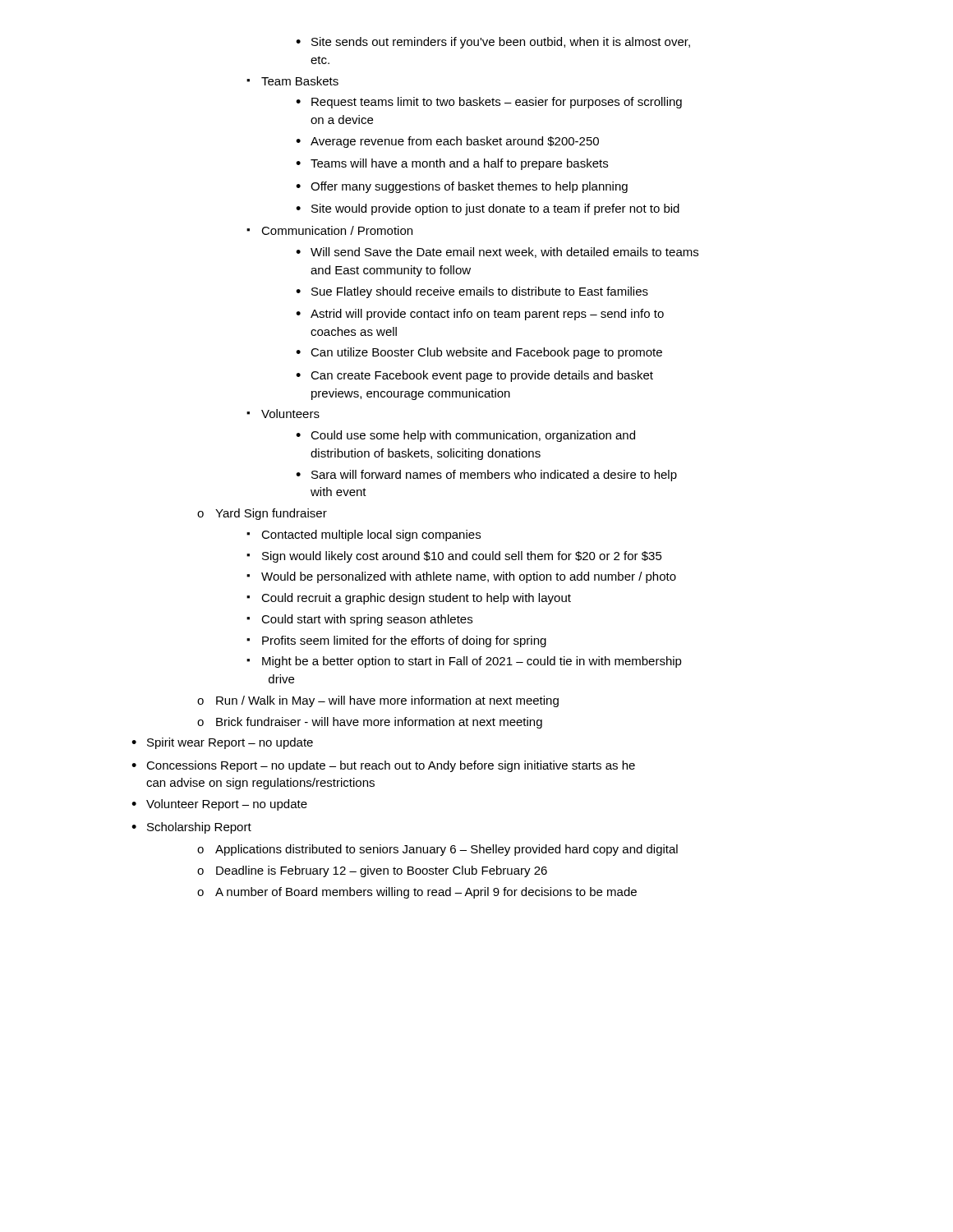Select the list item that reads "▪ Sign would likely cost around"

click(x=567, y=556)
